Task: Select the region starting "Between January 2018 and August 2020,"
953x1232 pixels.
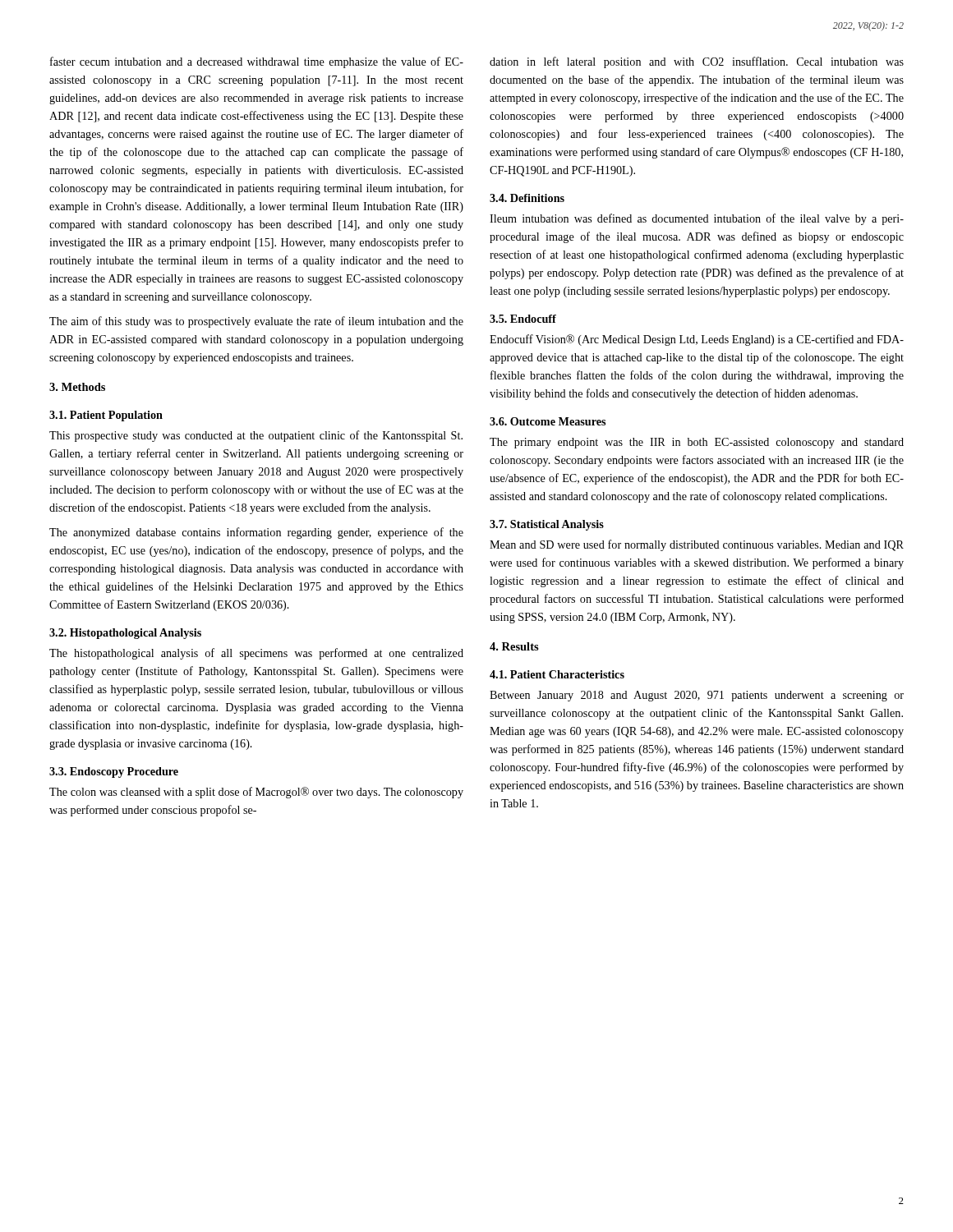Action: [x=697, y=749]
